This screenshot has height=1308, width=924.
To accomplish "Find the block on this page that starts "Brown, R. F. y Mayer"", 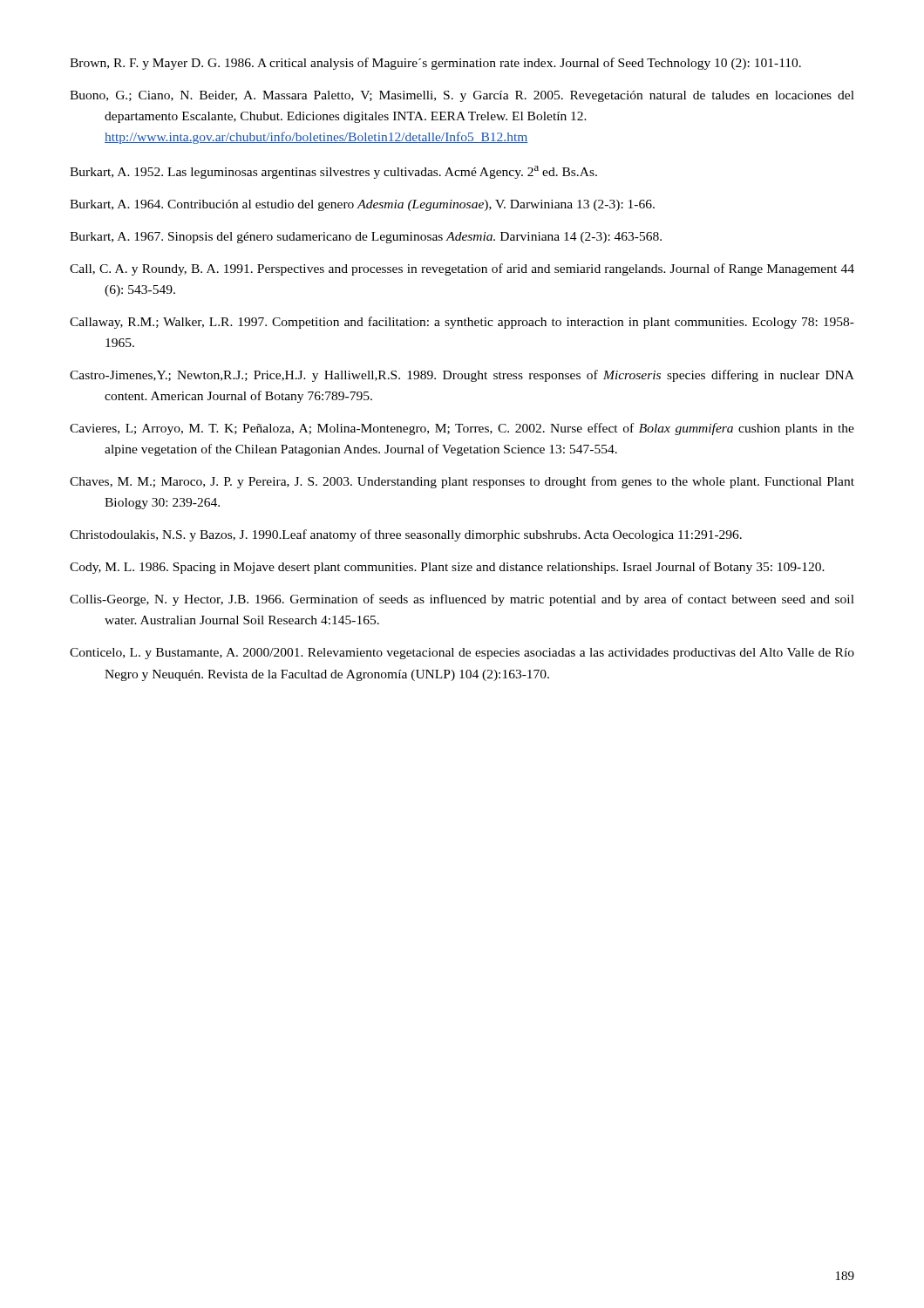I will [x=436, y=62].
